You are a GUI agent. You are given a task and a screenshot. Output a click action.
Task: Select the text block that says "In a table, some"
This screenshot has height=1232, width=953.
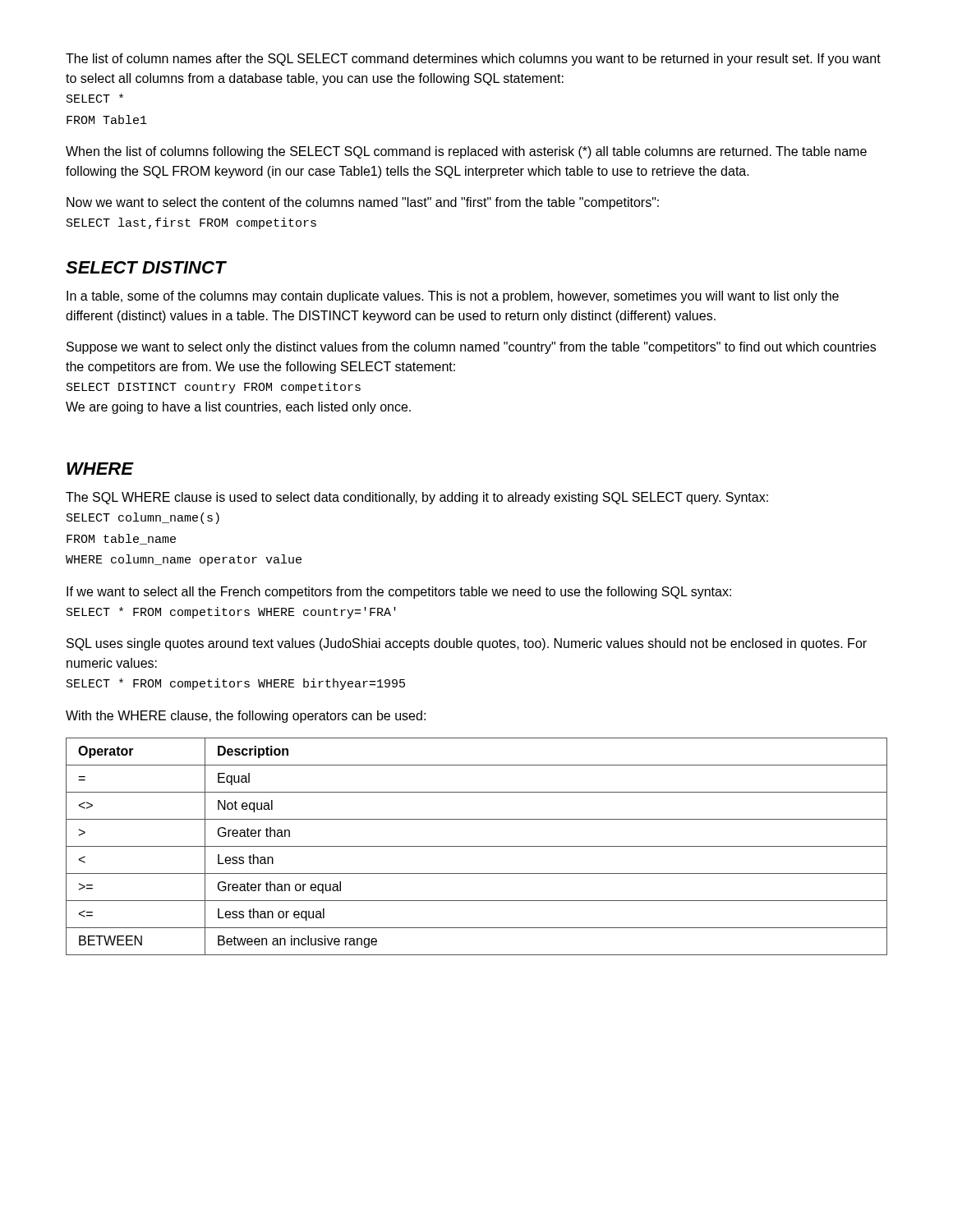point(452,306)
